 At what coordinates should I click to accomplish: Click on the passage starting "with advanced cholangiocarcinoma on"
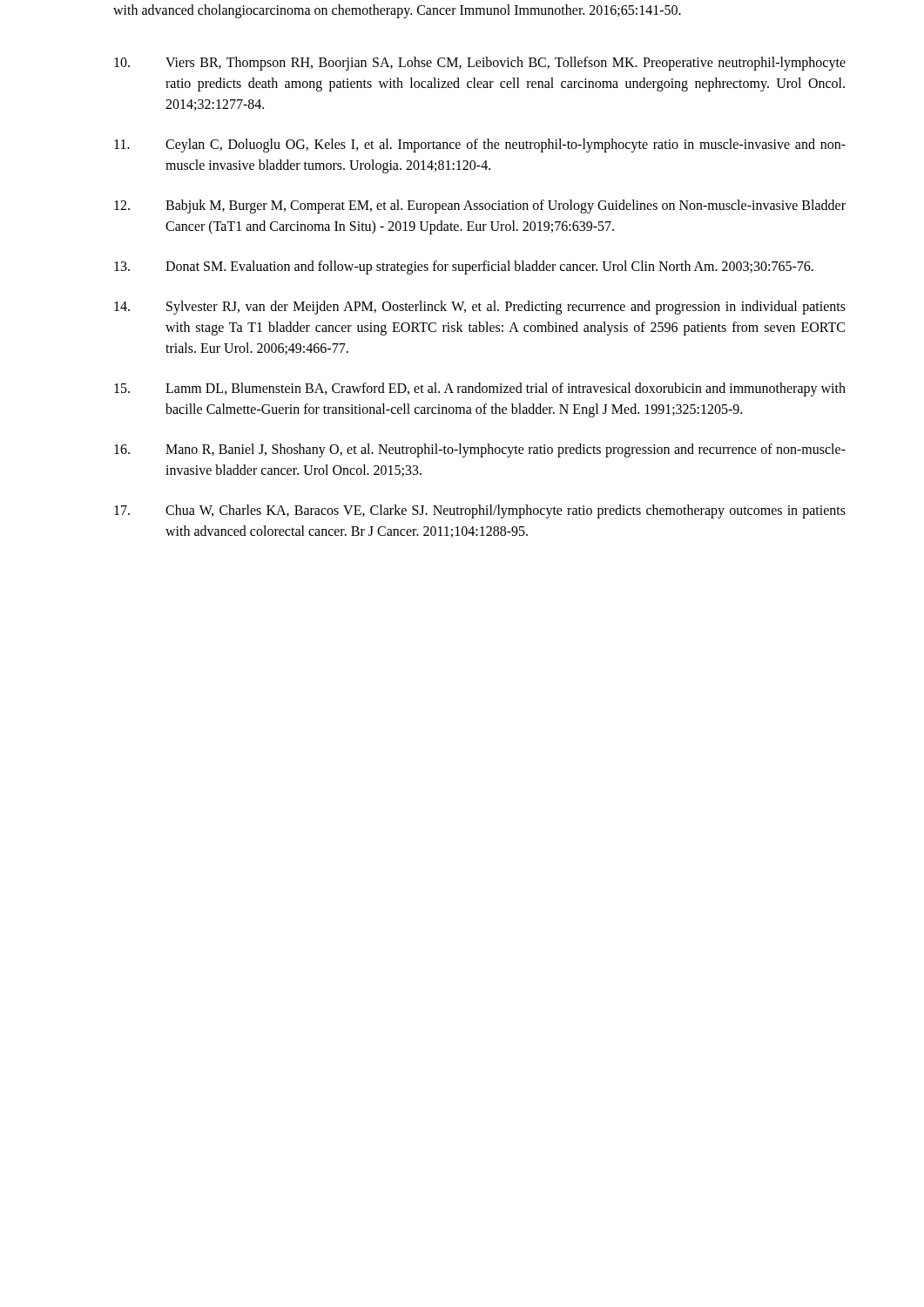click(397, 10)
